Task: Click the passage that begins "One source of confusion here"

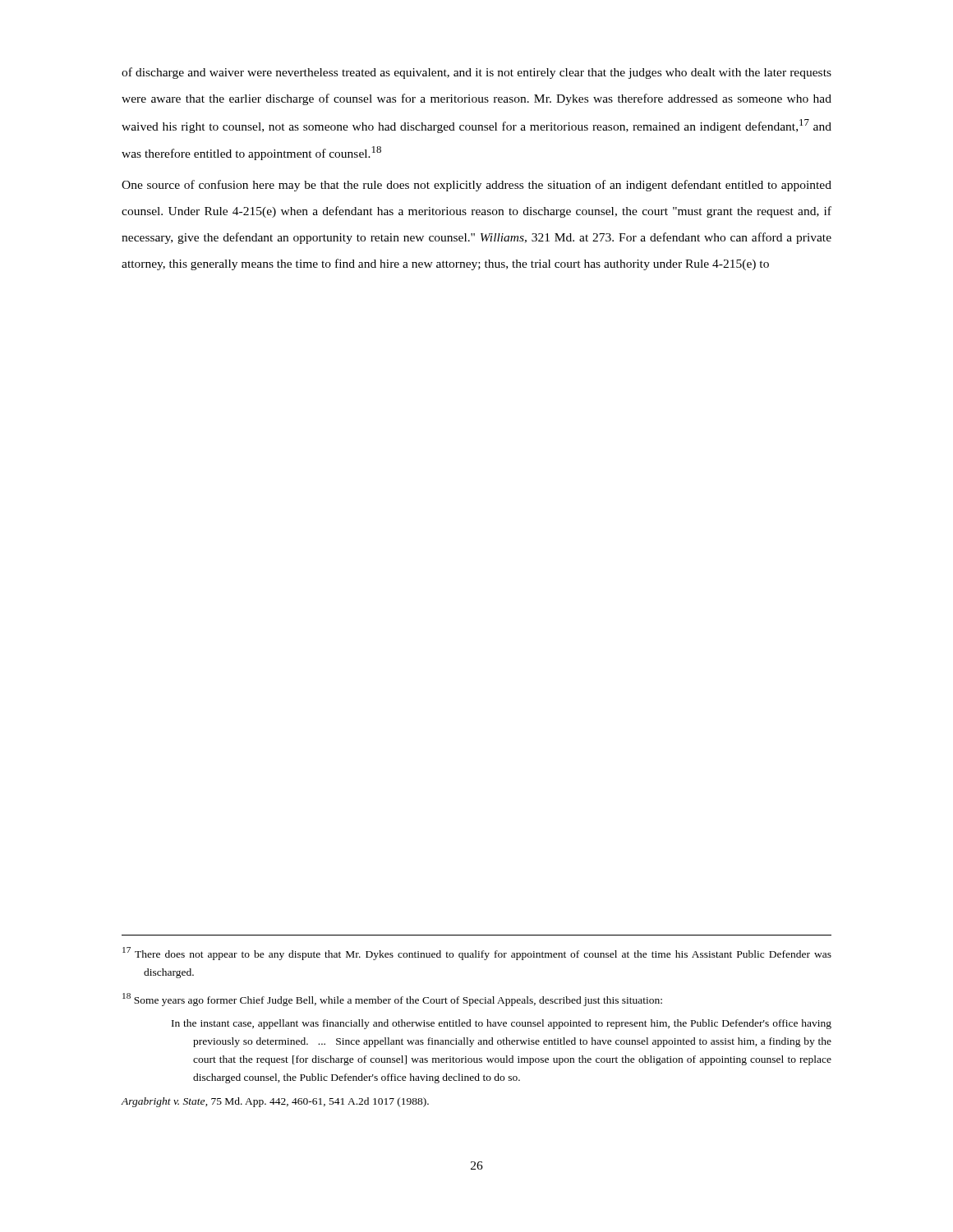Action: click(476, 224)
